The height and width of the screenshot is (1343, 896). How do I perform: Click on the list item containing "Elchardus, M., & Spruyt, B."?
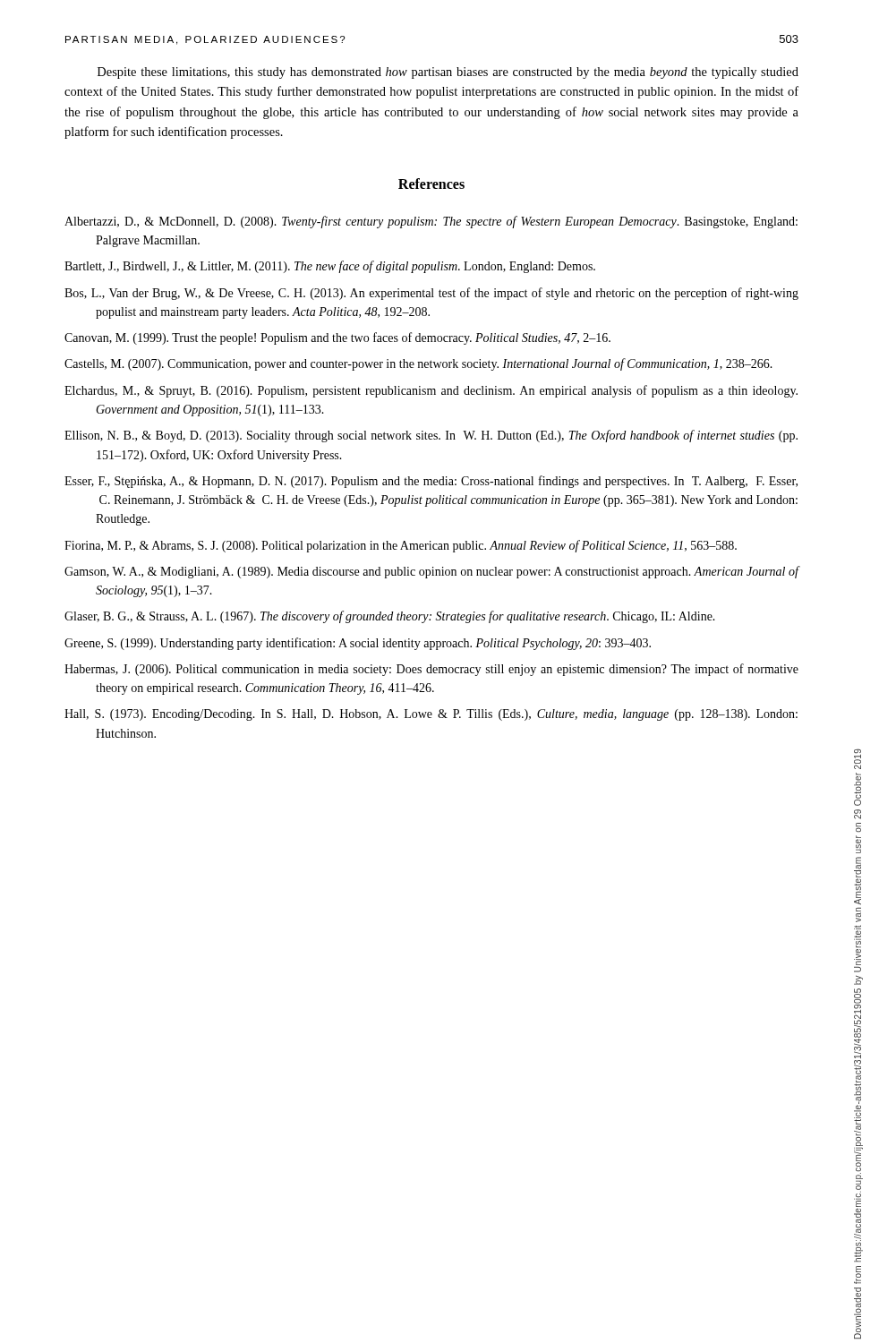[x=431, y=400]
